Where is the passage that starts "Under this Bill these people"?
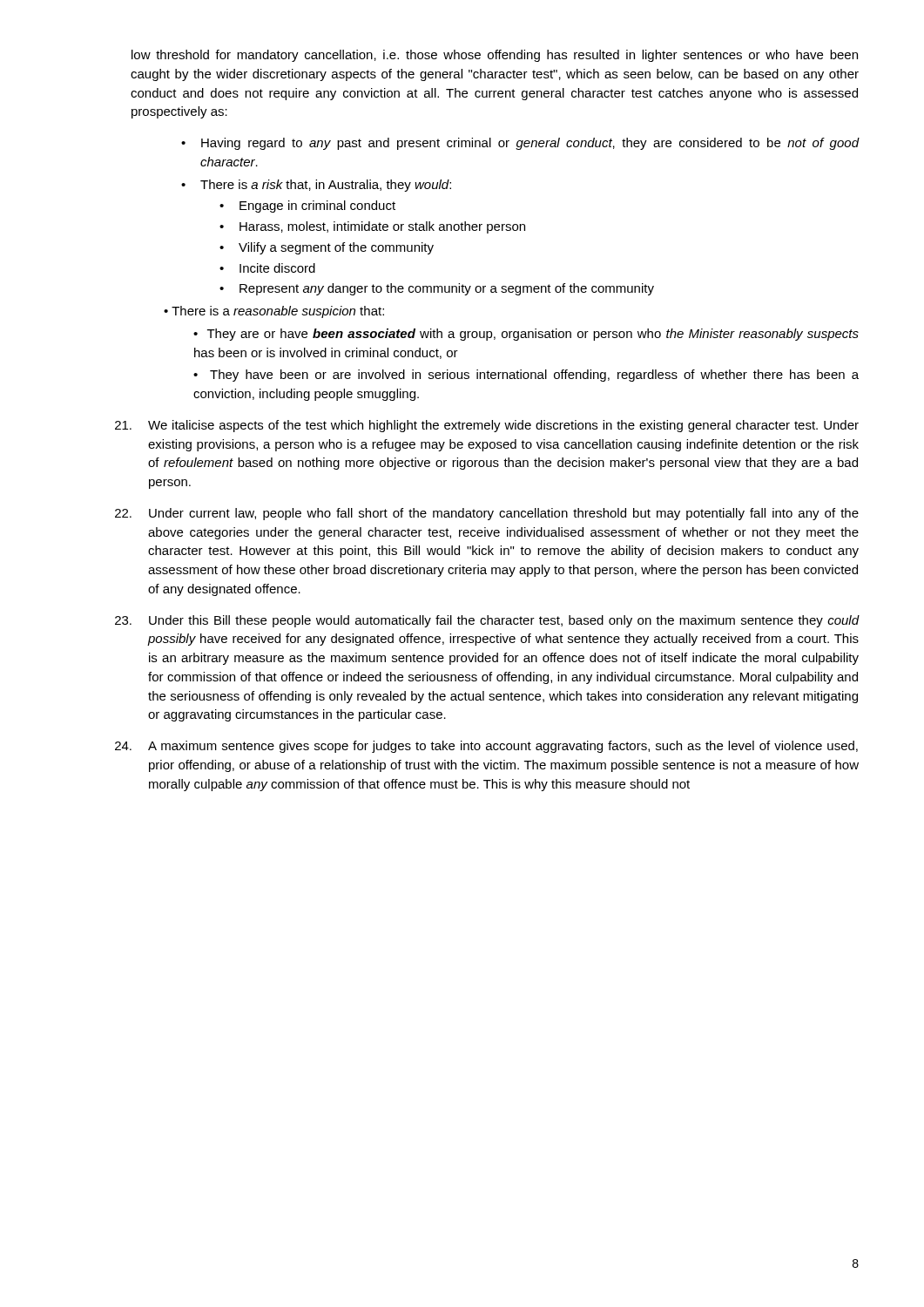This screenshot has width=924, height=1307. click(469, 667)
